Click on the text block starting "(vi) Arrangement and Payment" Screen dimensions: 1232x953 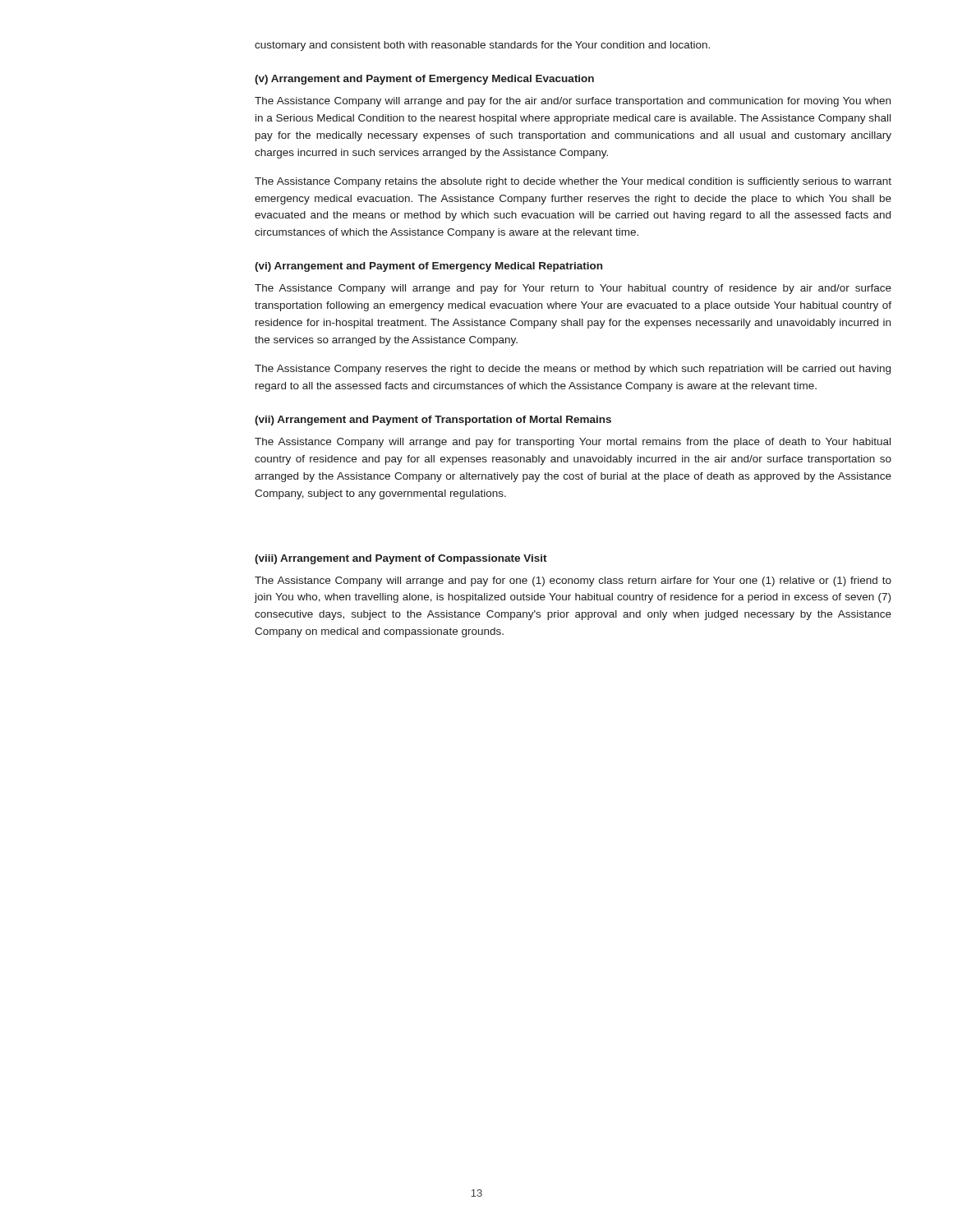(429, 266)
